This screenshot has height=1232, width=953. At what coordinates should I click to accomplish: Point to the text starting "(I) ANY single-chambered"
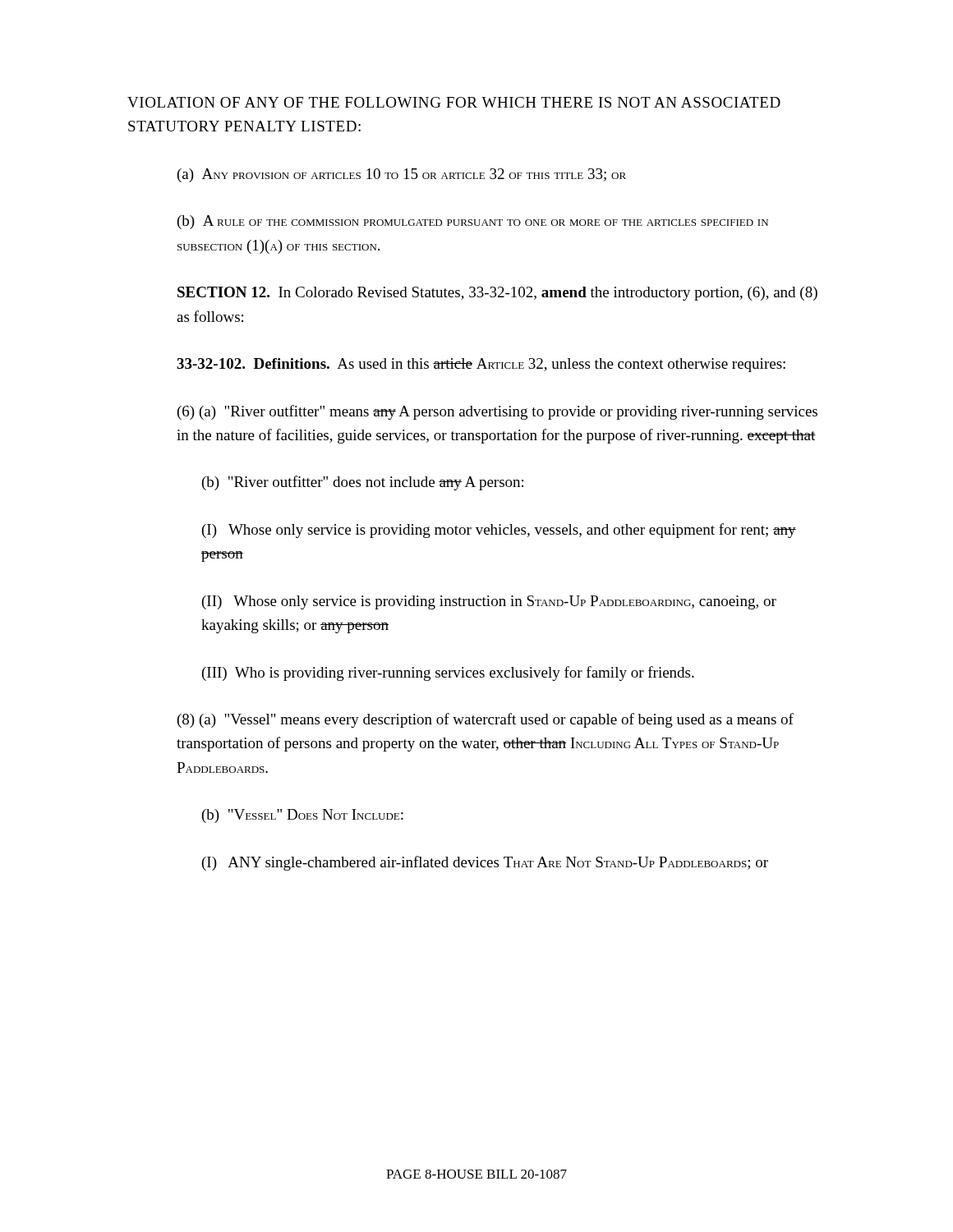tap(485, 862)
